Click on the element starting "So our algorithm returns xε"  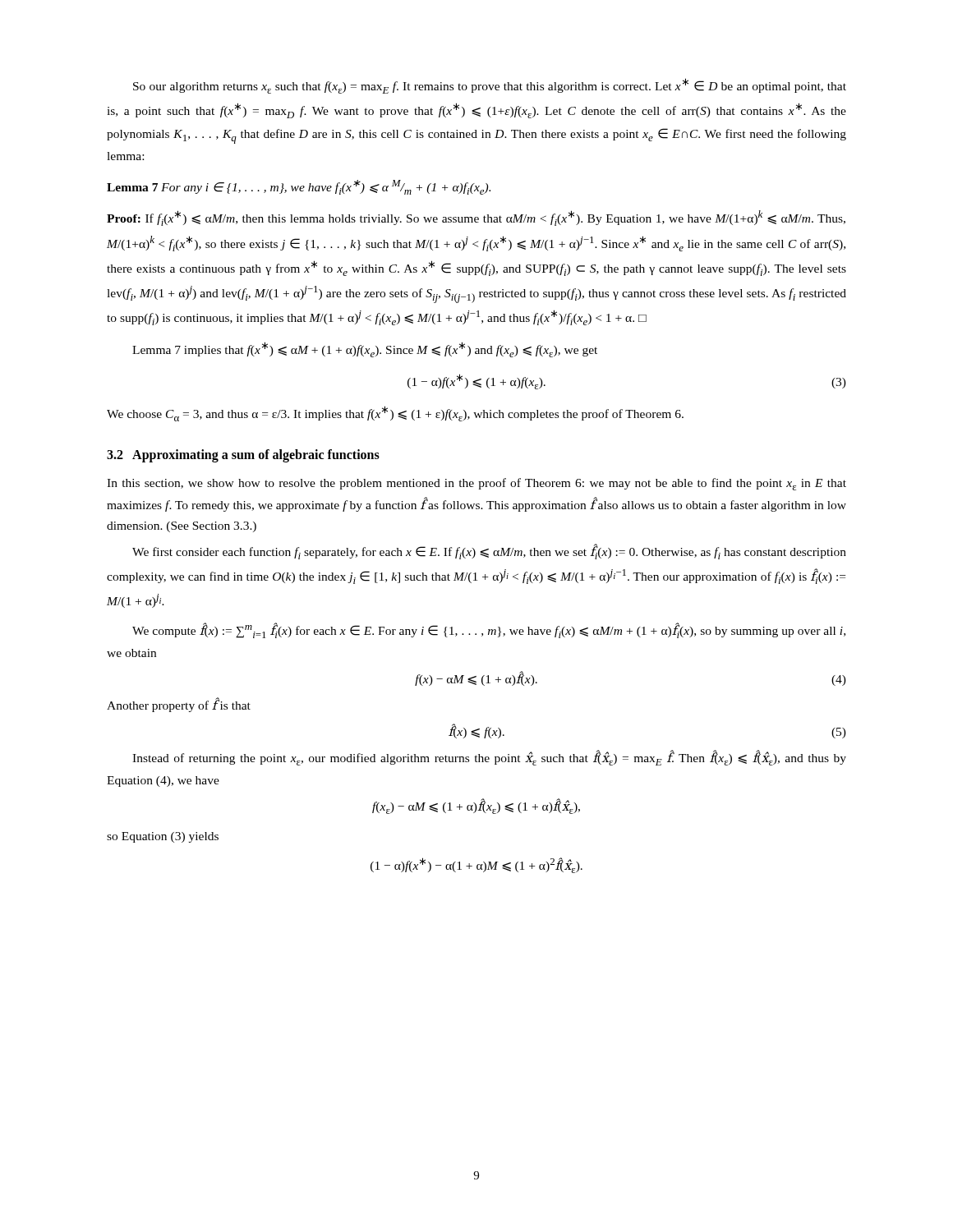pos(476,120)
